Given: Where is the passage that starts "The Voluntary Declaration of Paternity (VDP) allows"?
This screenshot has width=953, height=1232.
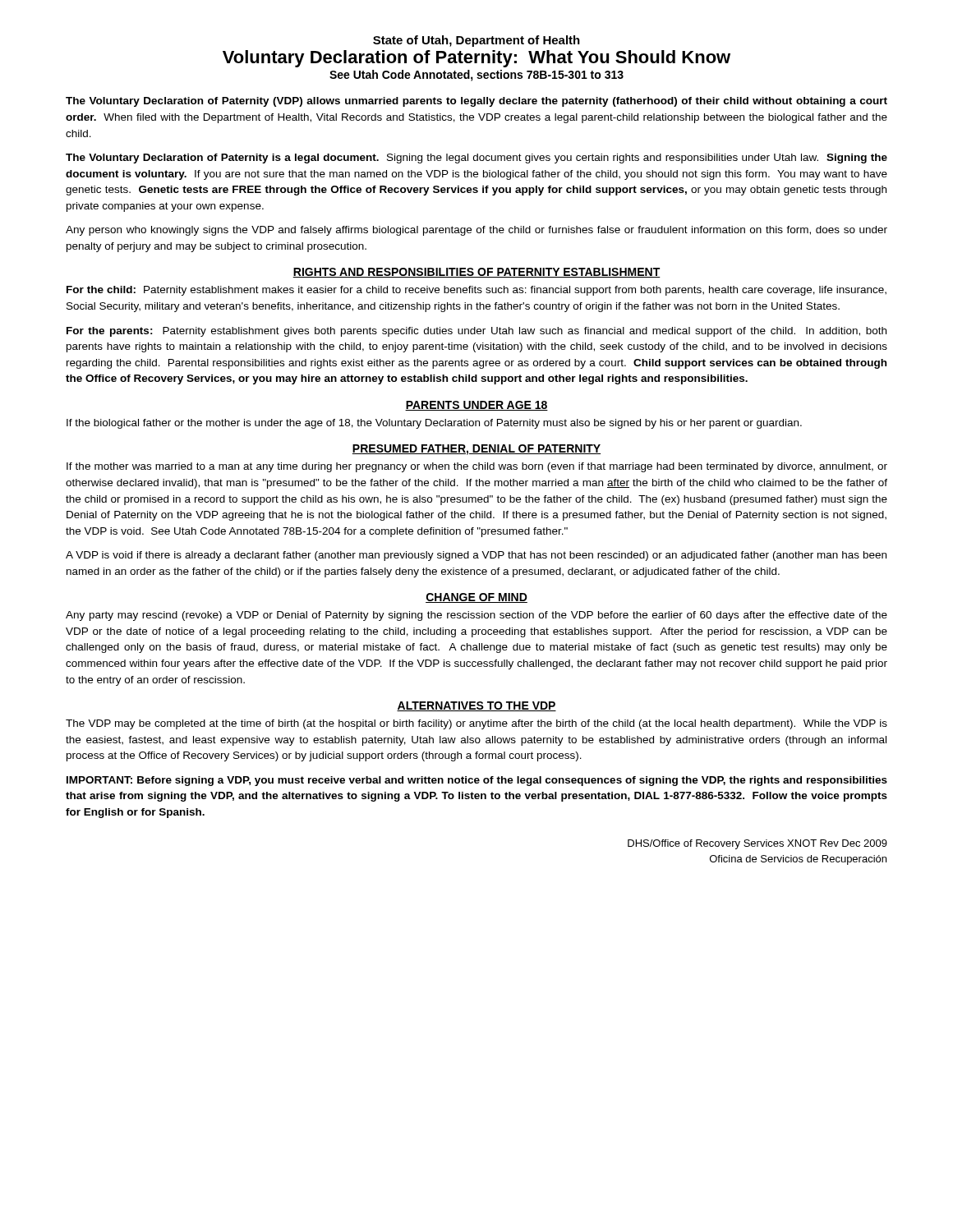Looking at the screenshot, I should click(x=476, y=117).
